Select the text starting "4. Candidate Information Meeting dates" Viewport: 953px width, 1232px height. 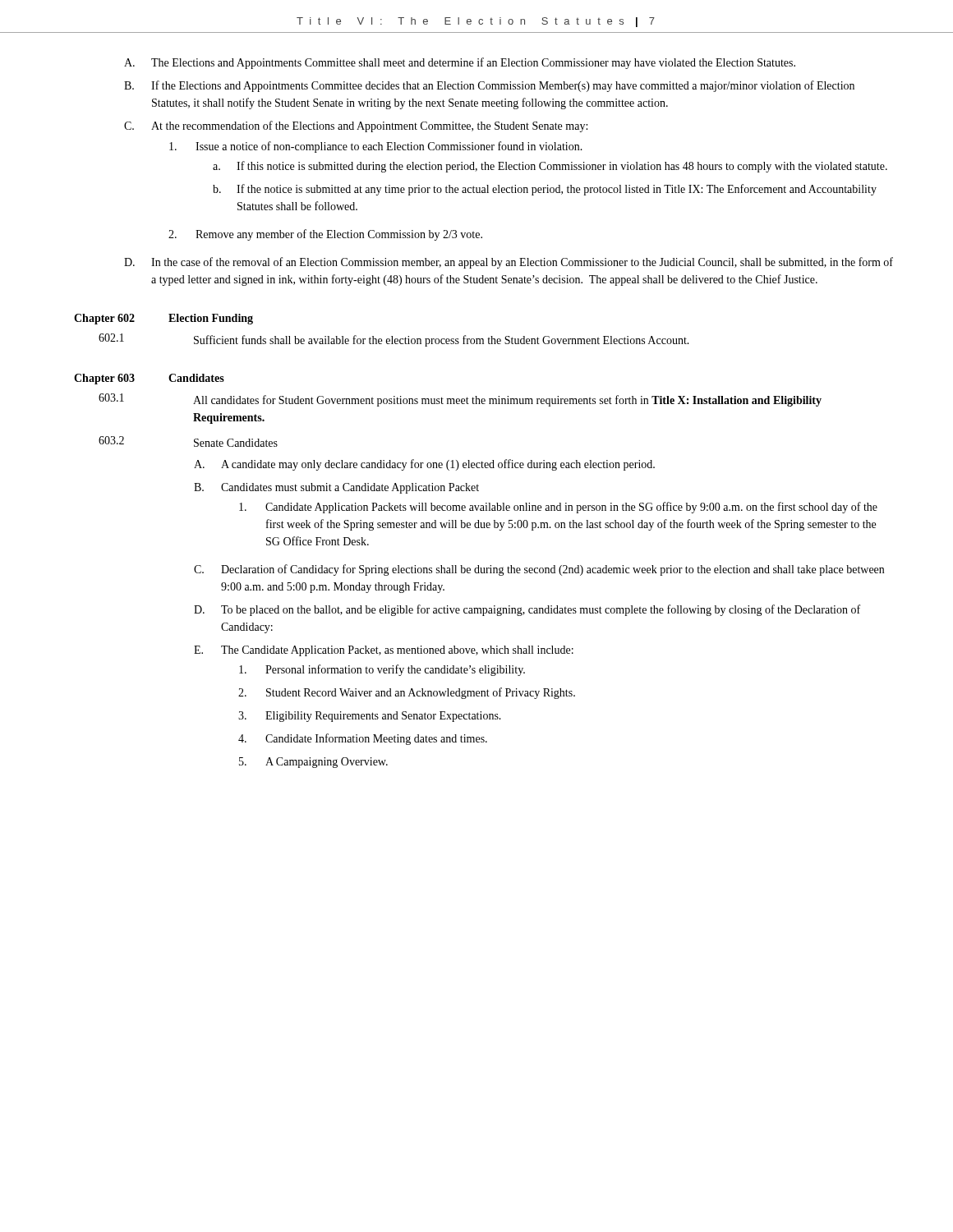[363, 739]
